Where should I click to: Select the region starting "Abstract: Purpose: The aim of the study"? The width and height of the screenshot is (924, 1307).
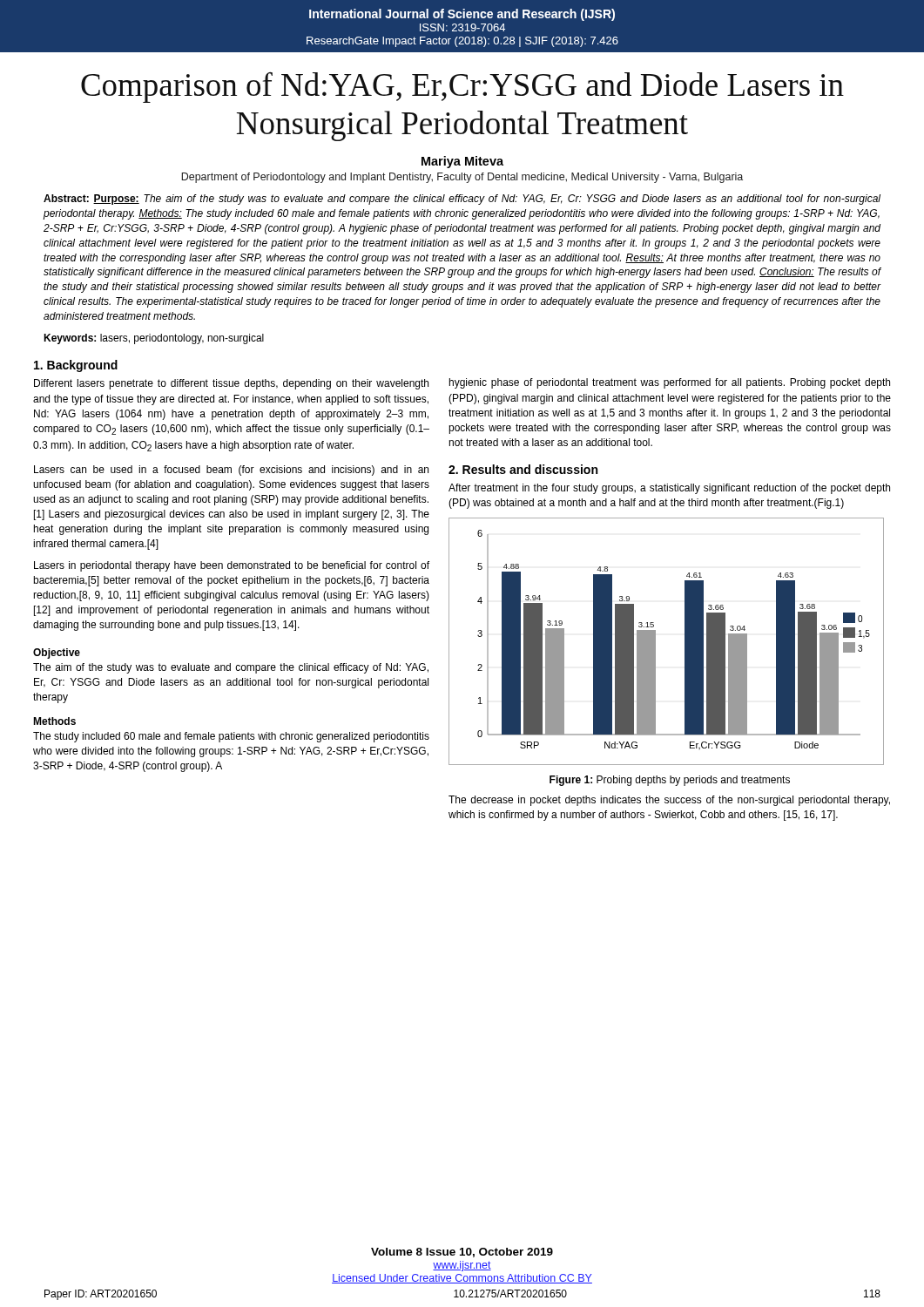point(462,257)
